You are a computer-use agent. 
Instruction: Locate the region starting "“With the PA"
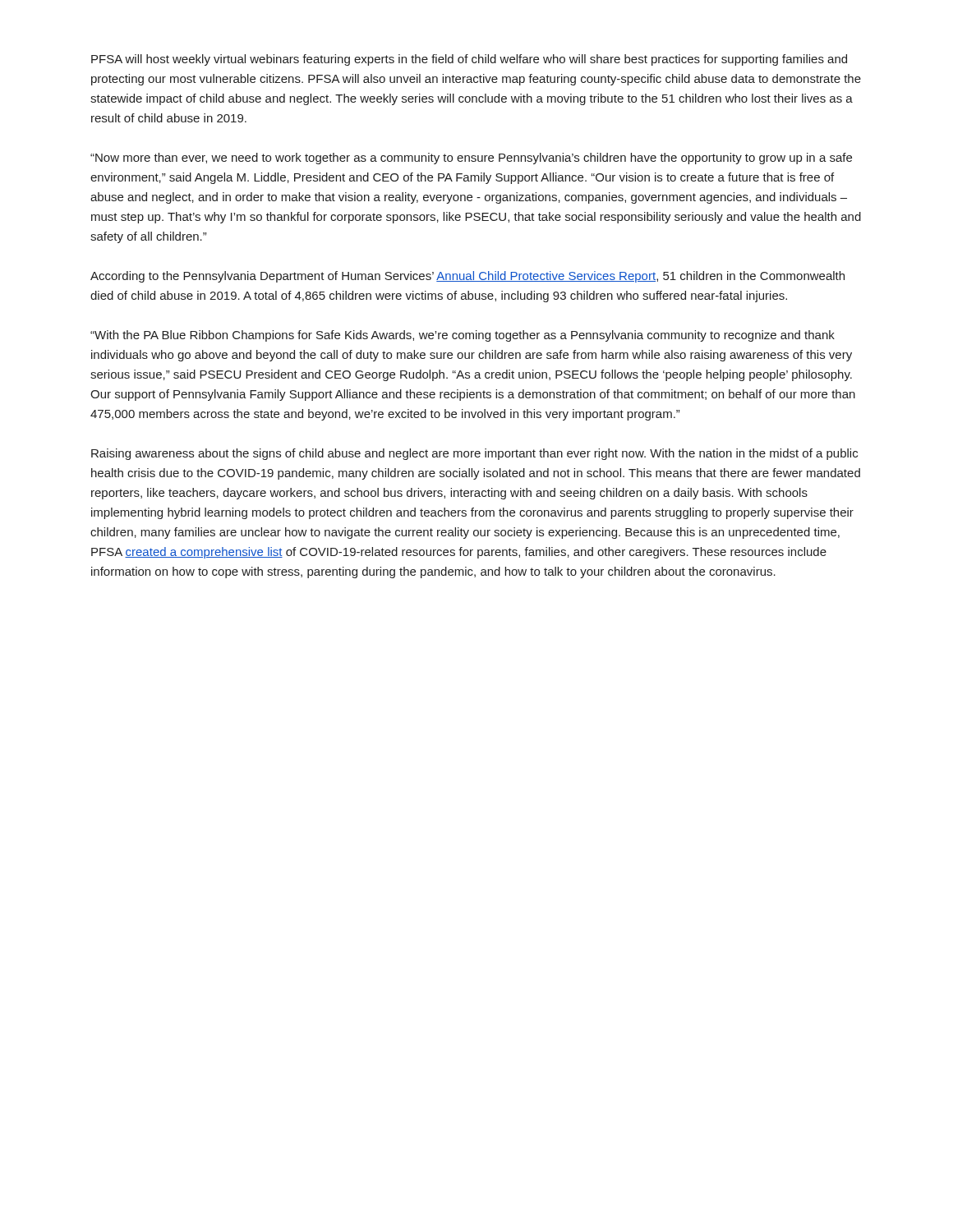473,374
